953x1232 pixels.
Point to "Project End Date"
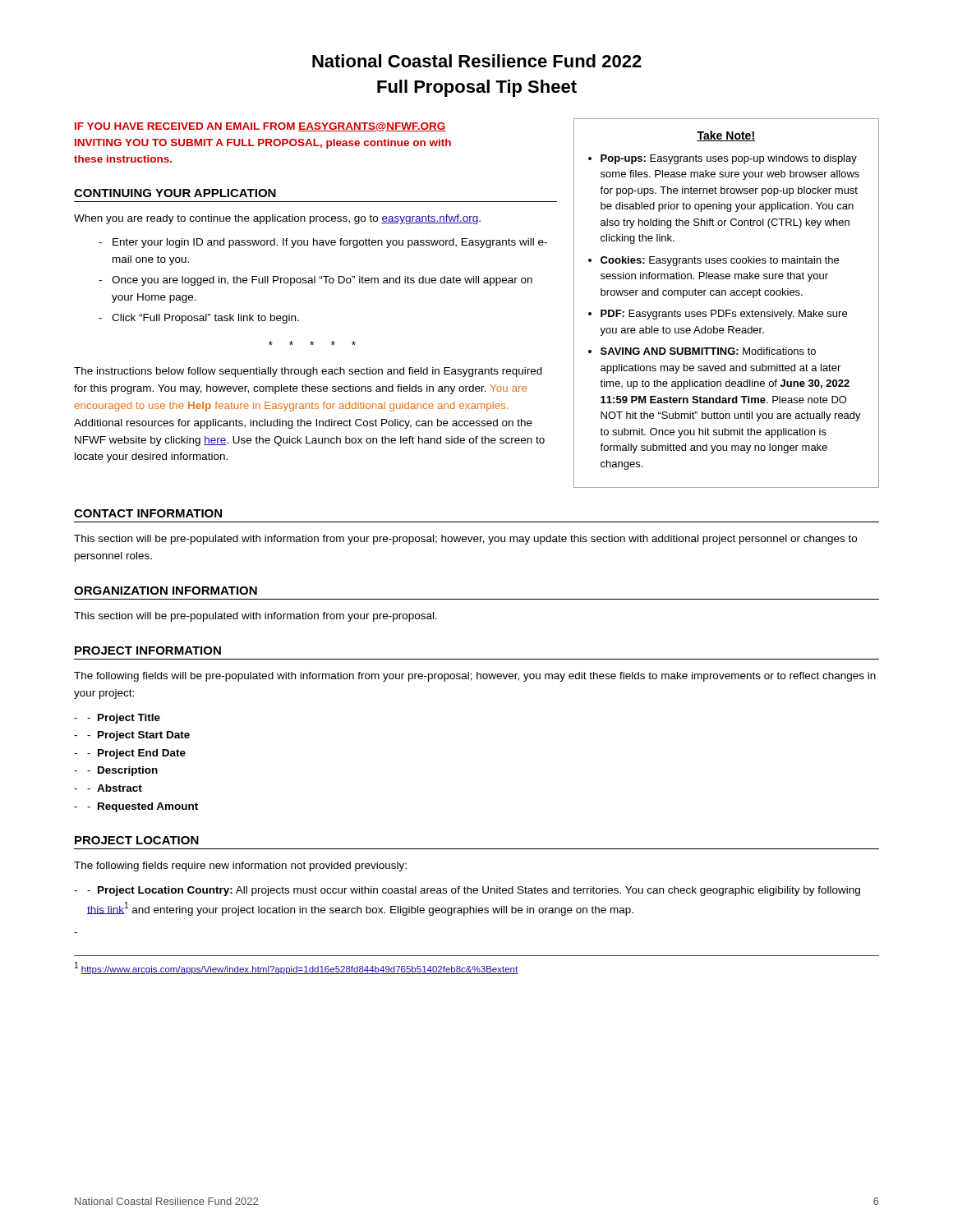136,753
